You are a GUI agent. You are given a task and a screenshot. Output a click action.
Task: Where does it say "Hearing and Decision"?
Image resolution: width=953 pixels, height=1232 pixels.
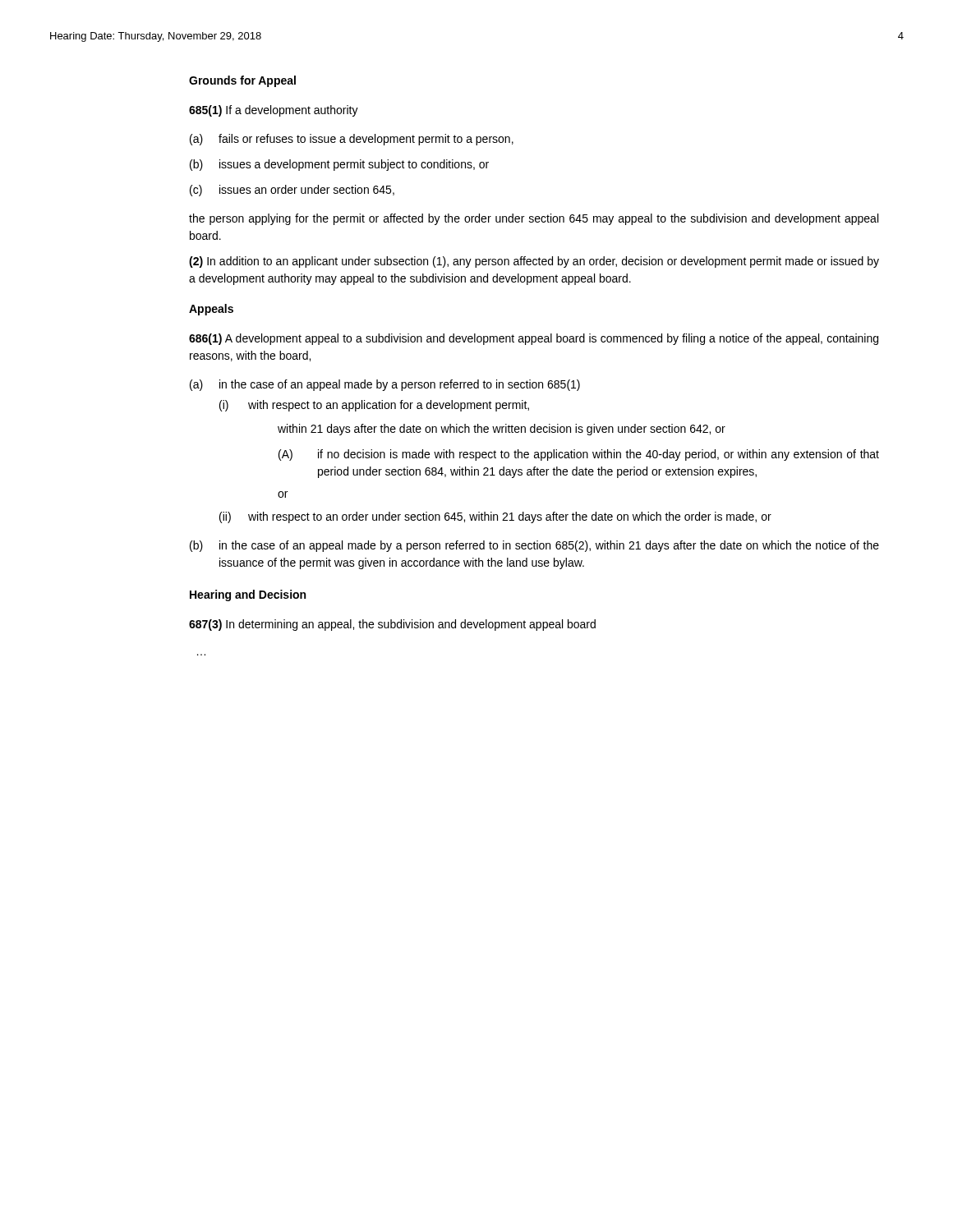click(248, 595)
